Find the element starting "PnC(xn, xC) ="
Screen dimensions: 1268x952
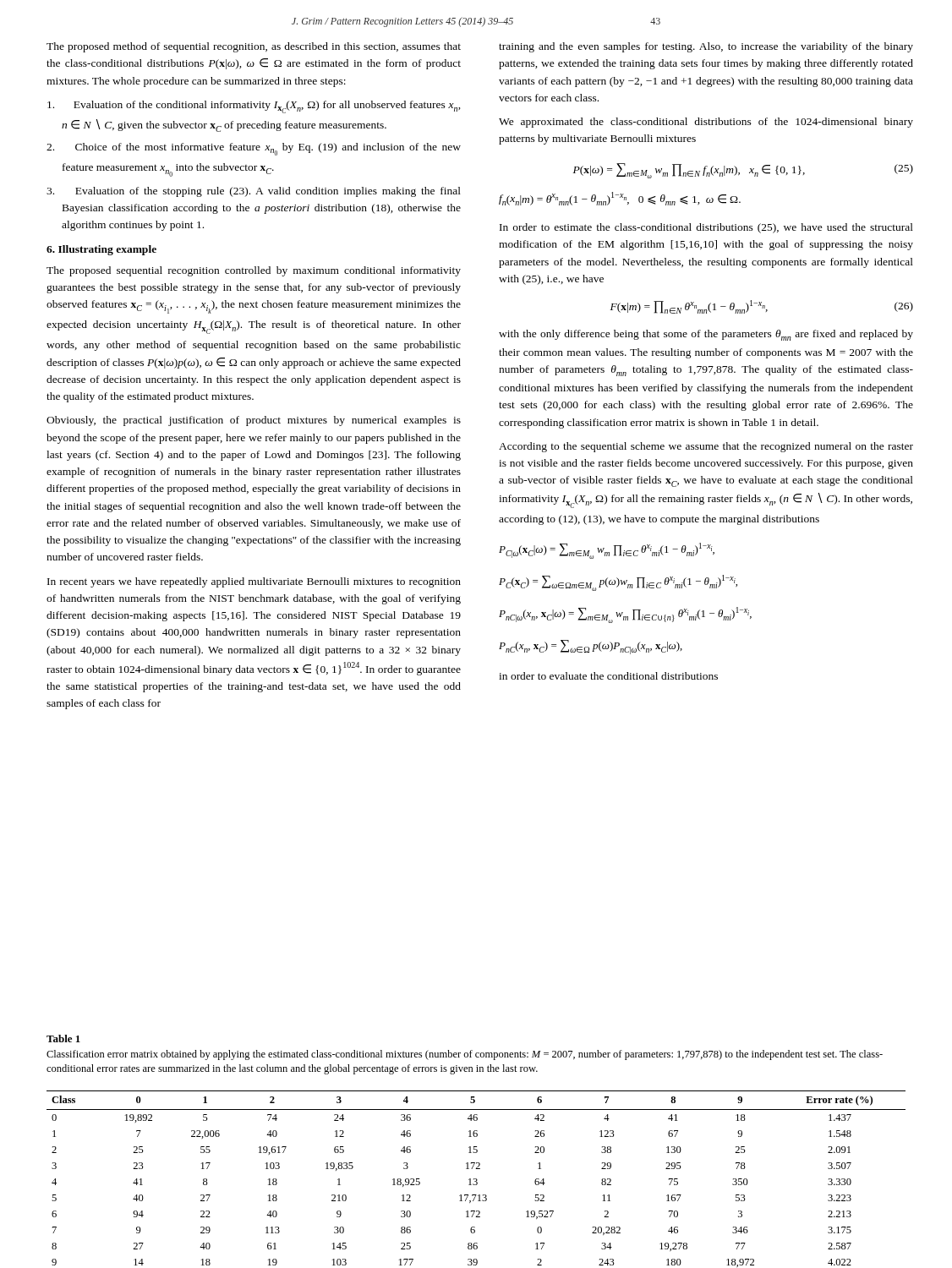(591, 646)
